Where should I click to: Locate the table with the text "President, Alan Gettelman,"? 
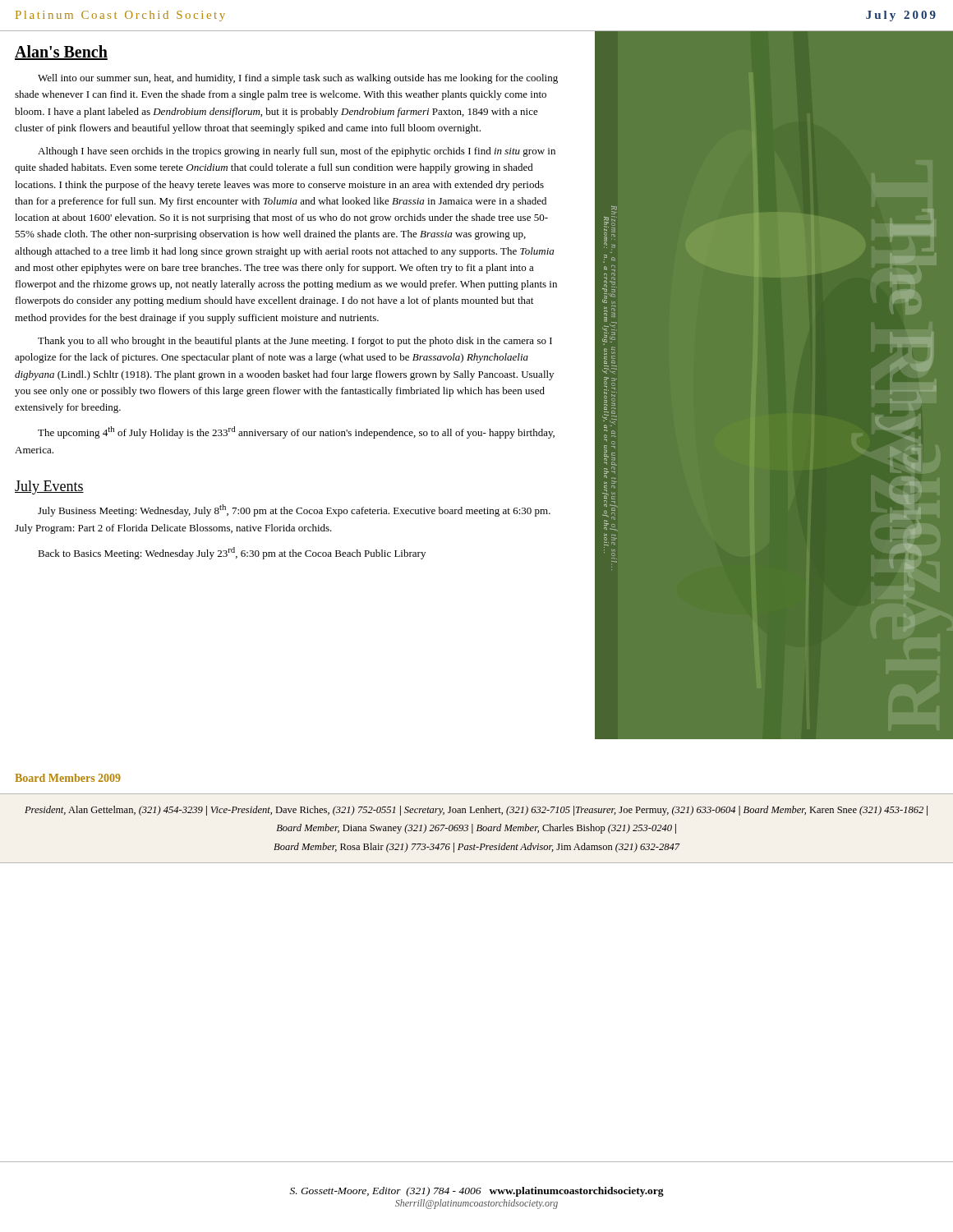(476, 828)
